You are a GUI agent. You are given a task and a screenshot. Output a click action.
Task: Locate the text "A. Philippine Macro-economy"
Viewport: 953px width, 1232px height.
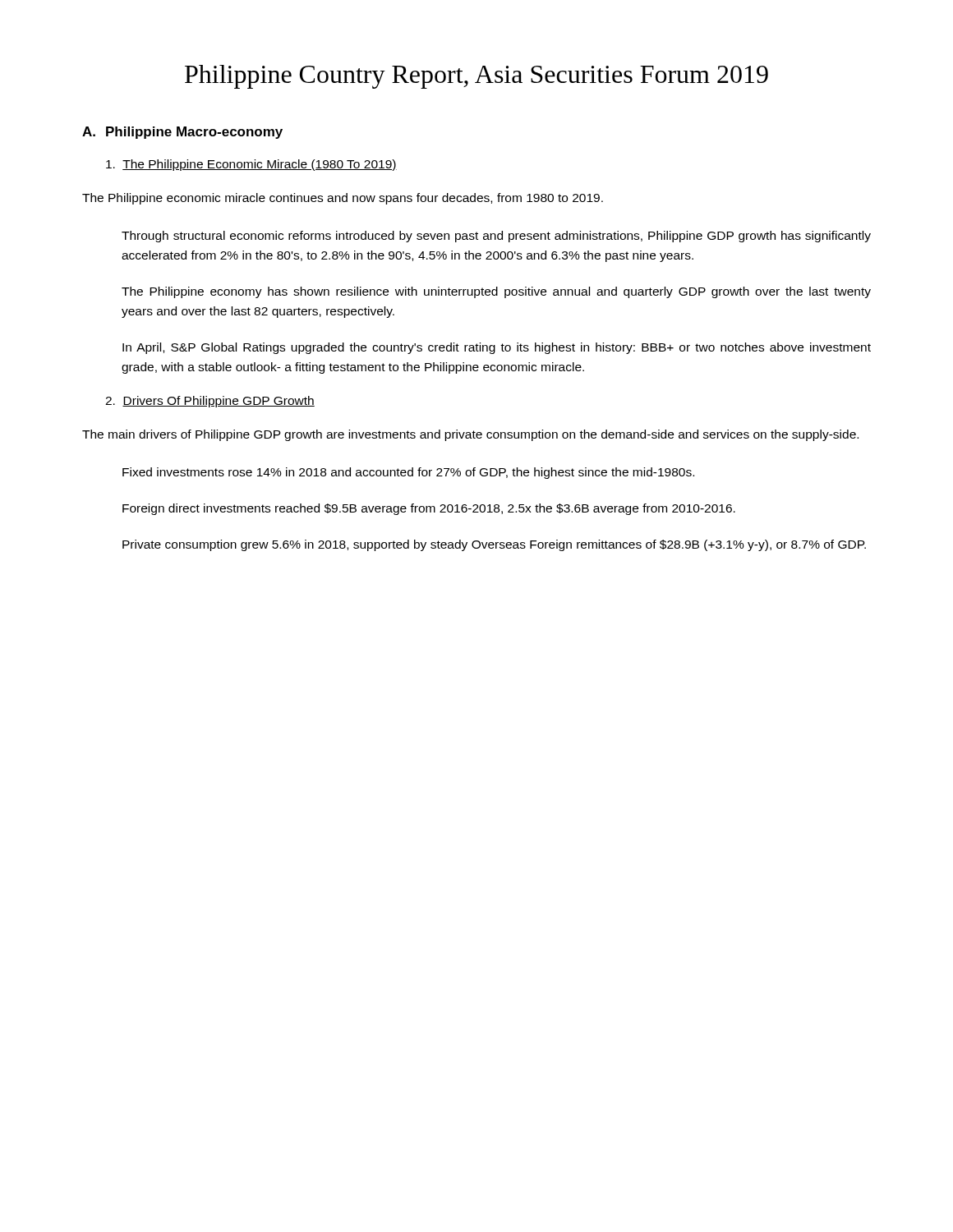[x=182, y=132]
